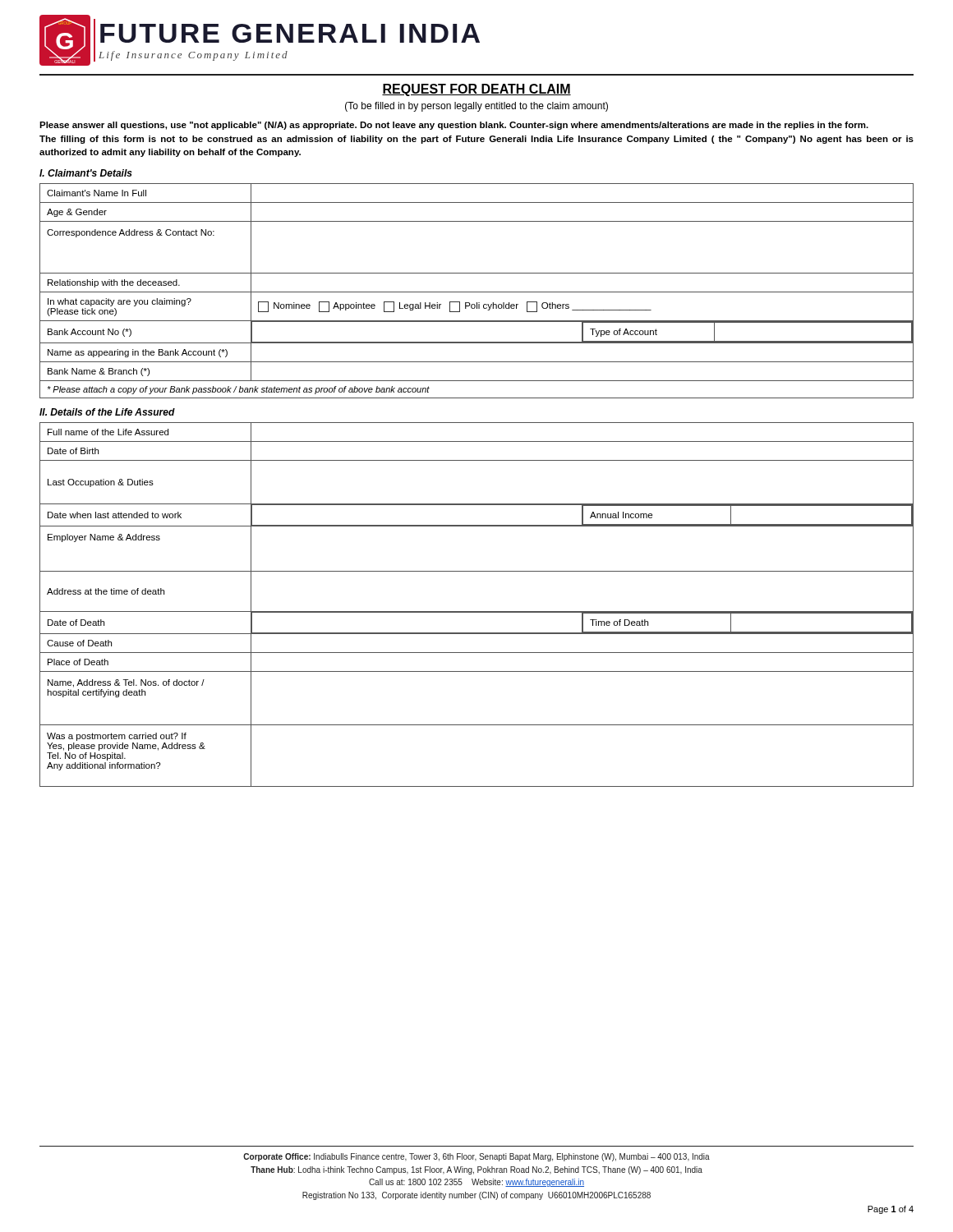Select the table that reads "Annual Income"
The height and width of the screenshot is (1232, 953).
pyautogui.click(x=476, y=605)
